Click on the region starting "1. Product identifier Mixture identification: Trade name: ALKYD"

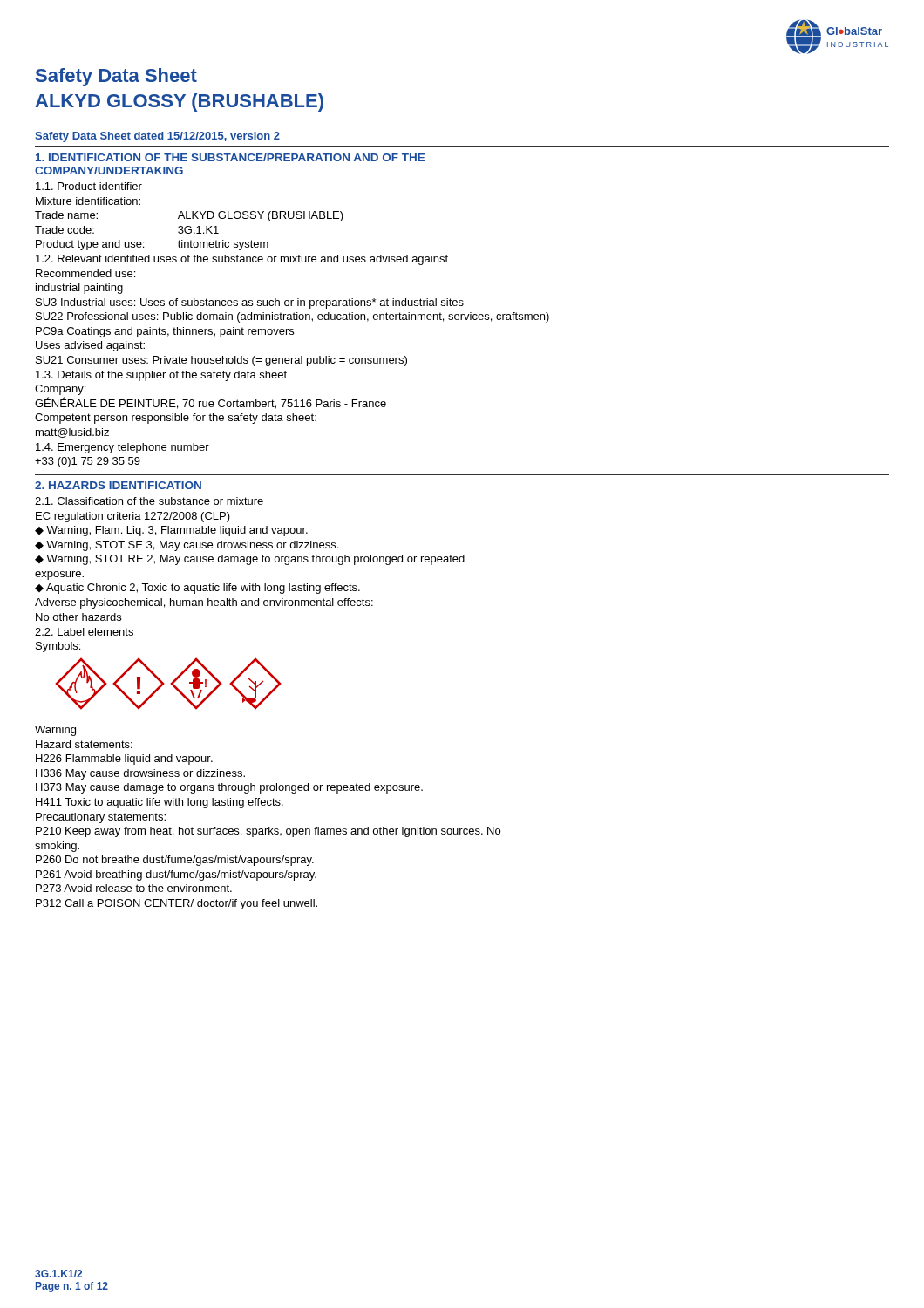coord(462,324)
